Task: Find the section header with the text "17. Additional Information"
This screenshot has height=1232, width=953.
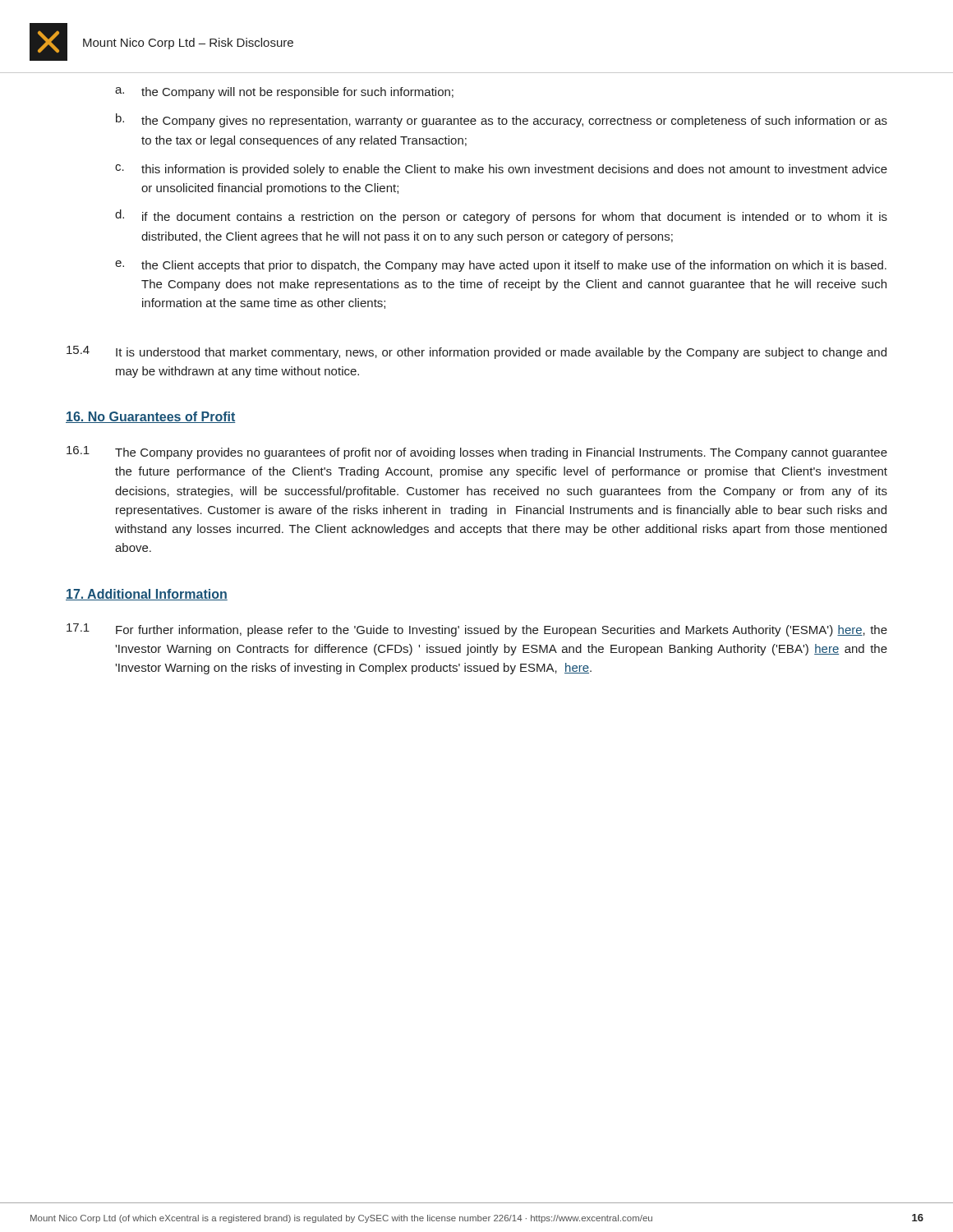Action: (x=147, y=594)
